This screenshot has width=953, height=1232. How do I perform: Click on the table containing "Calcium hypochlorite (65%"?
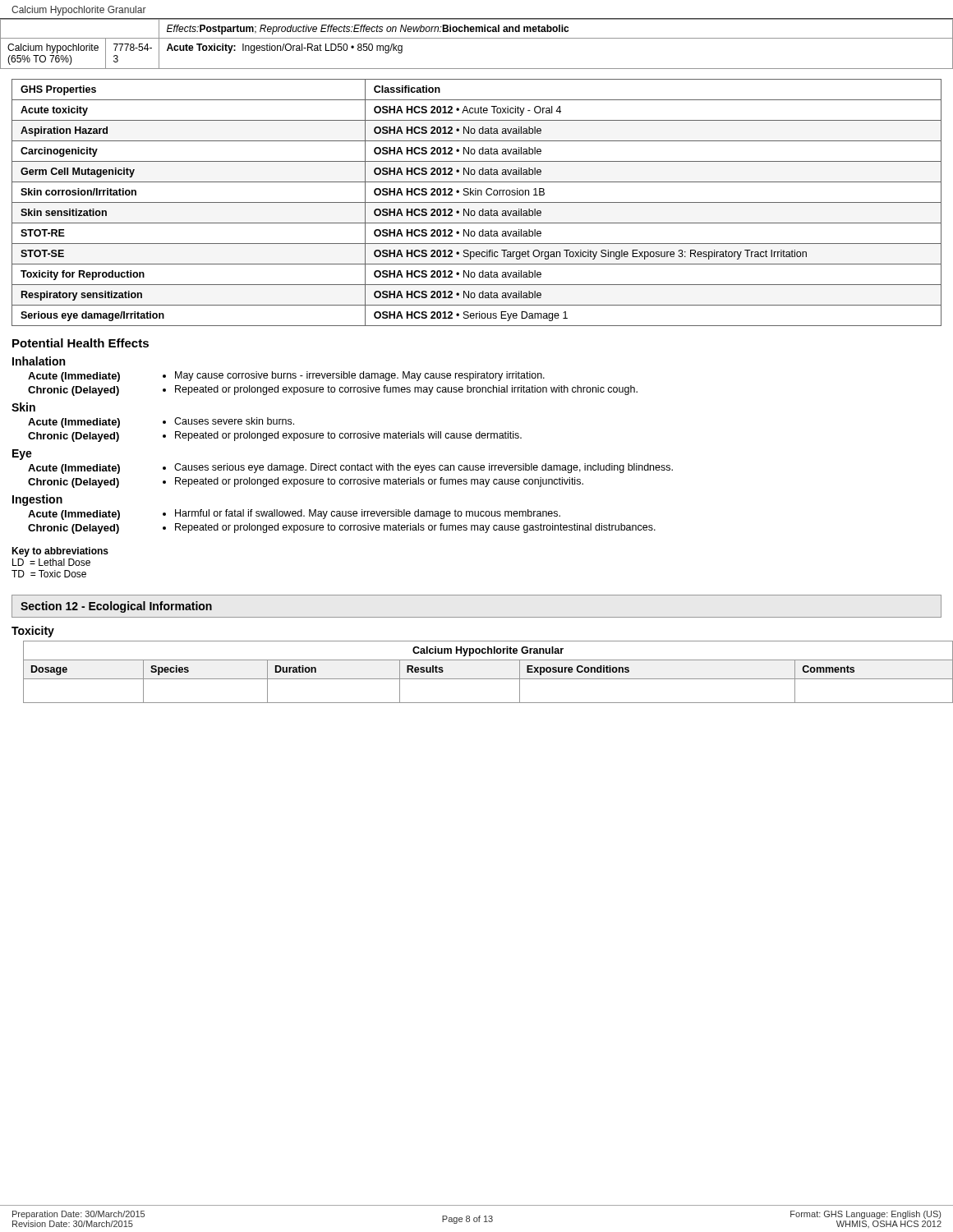click(x=476, y=44)
